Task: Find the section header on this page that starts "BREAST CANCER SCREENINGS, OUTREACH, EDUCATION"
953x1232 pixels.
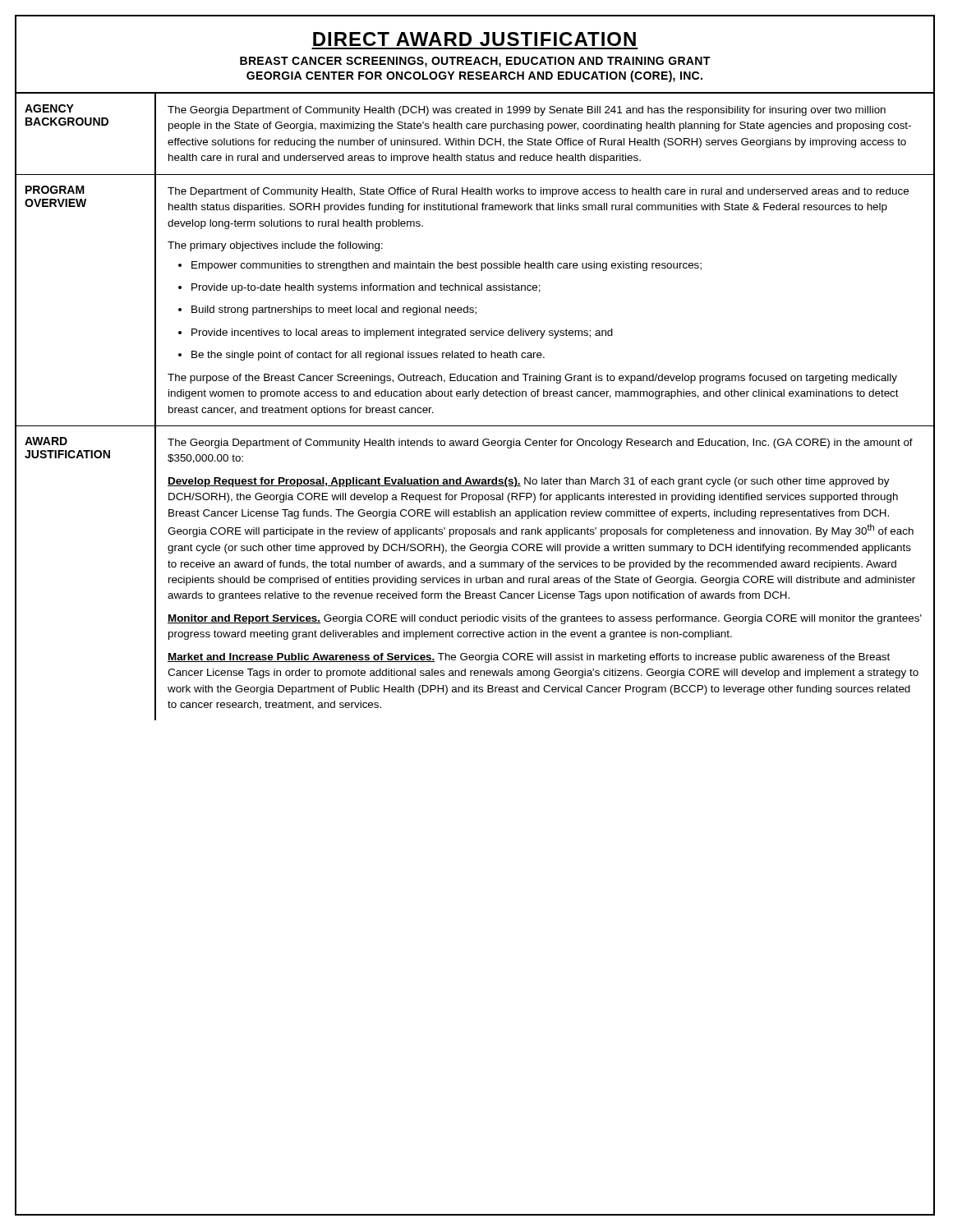Action: point(475,68)
